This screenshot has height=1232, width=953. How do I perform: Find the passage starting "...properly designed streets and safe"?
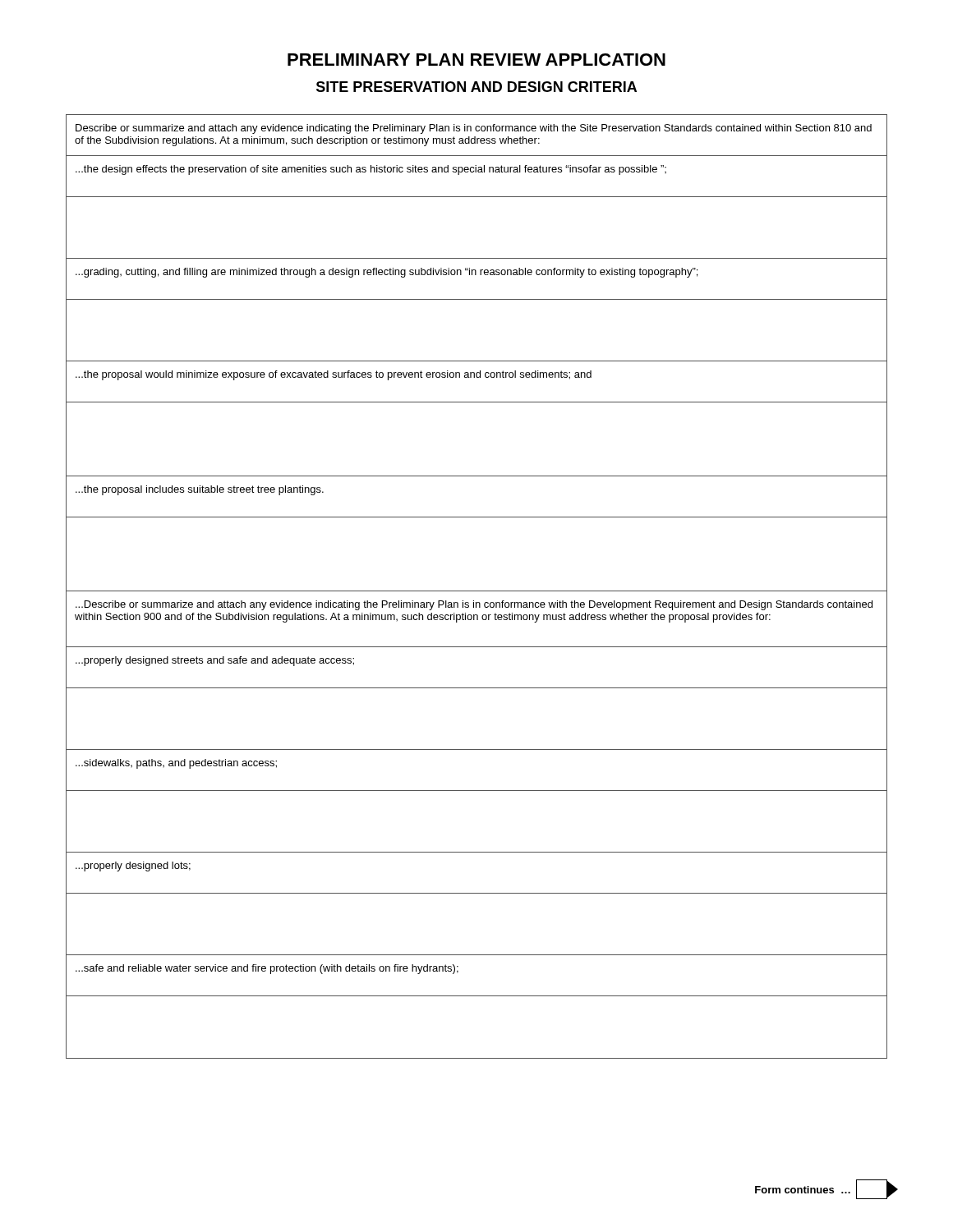(x=215, y=660)
